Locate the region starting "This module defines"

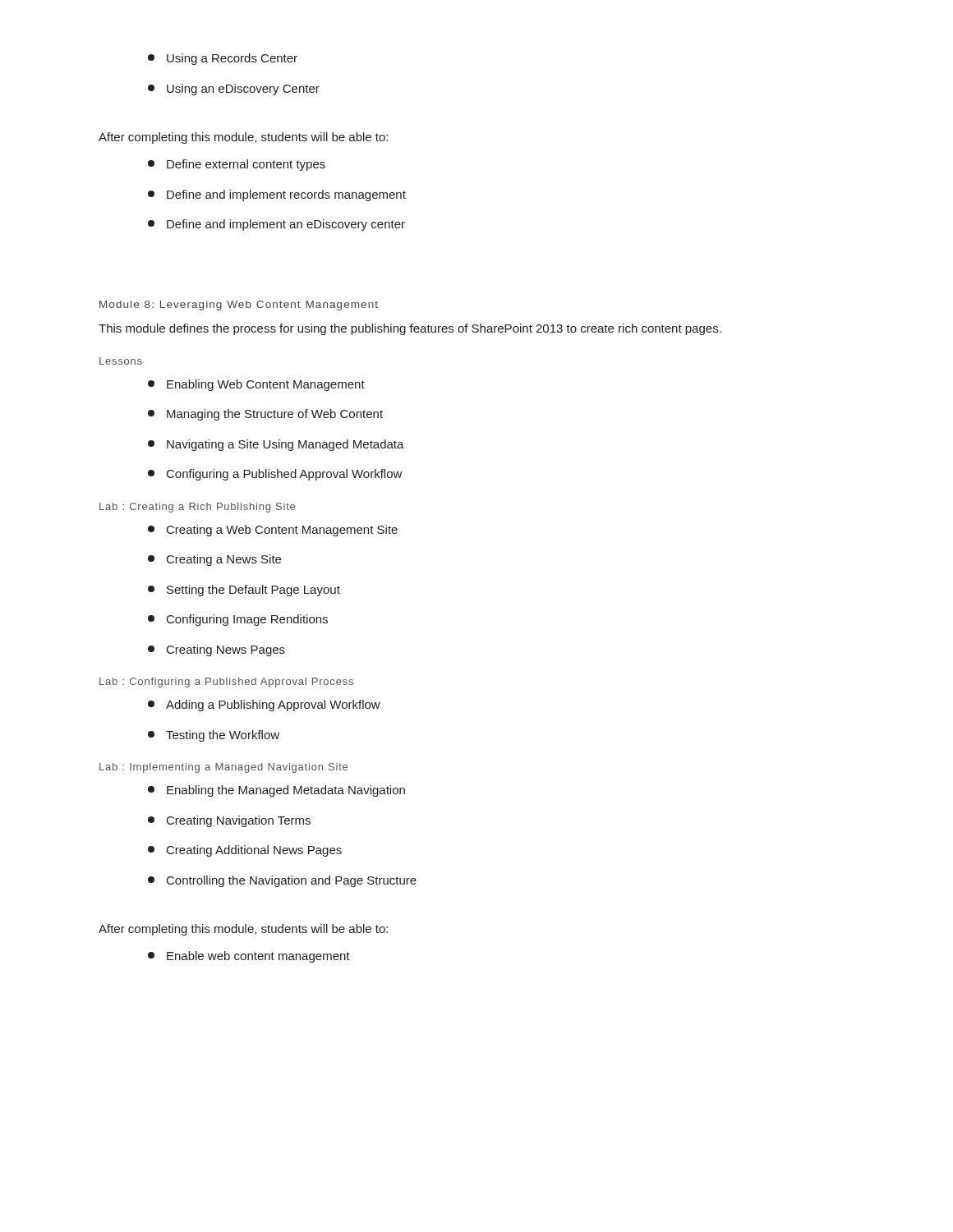tap(410, 328)
